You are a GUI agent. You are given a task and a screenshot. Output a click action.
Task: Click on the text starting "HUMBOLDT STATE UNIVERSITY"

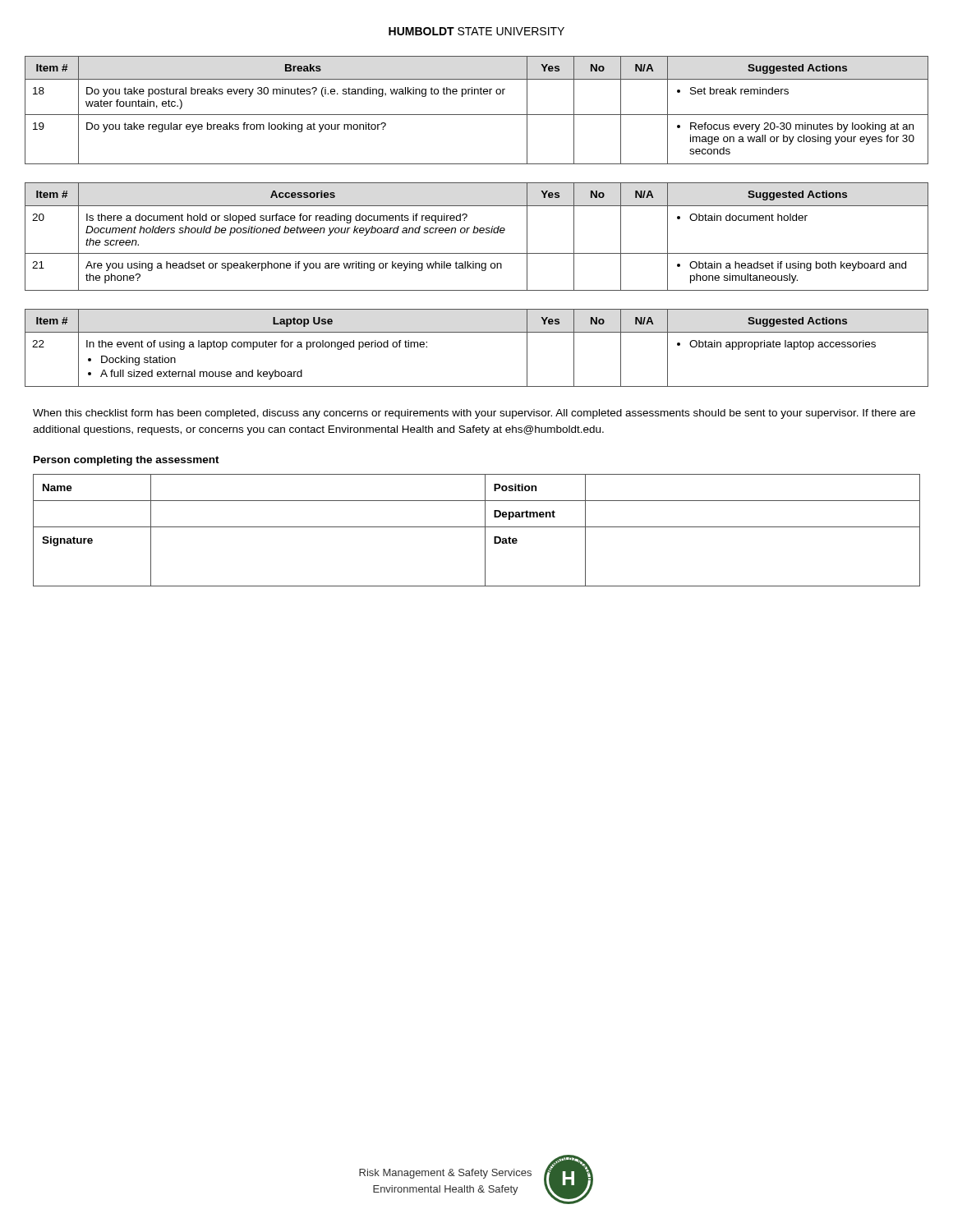(x=476, y=31)
